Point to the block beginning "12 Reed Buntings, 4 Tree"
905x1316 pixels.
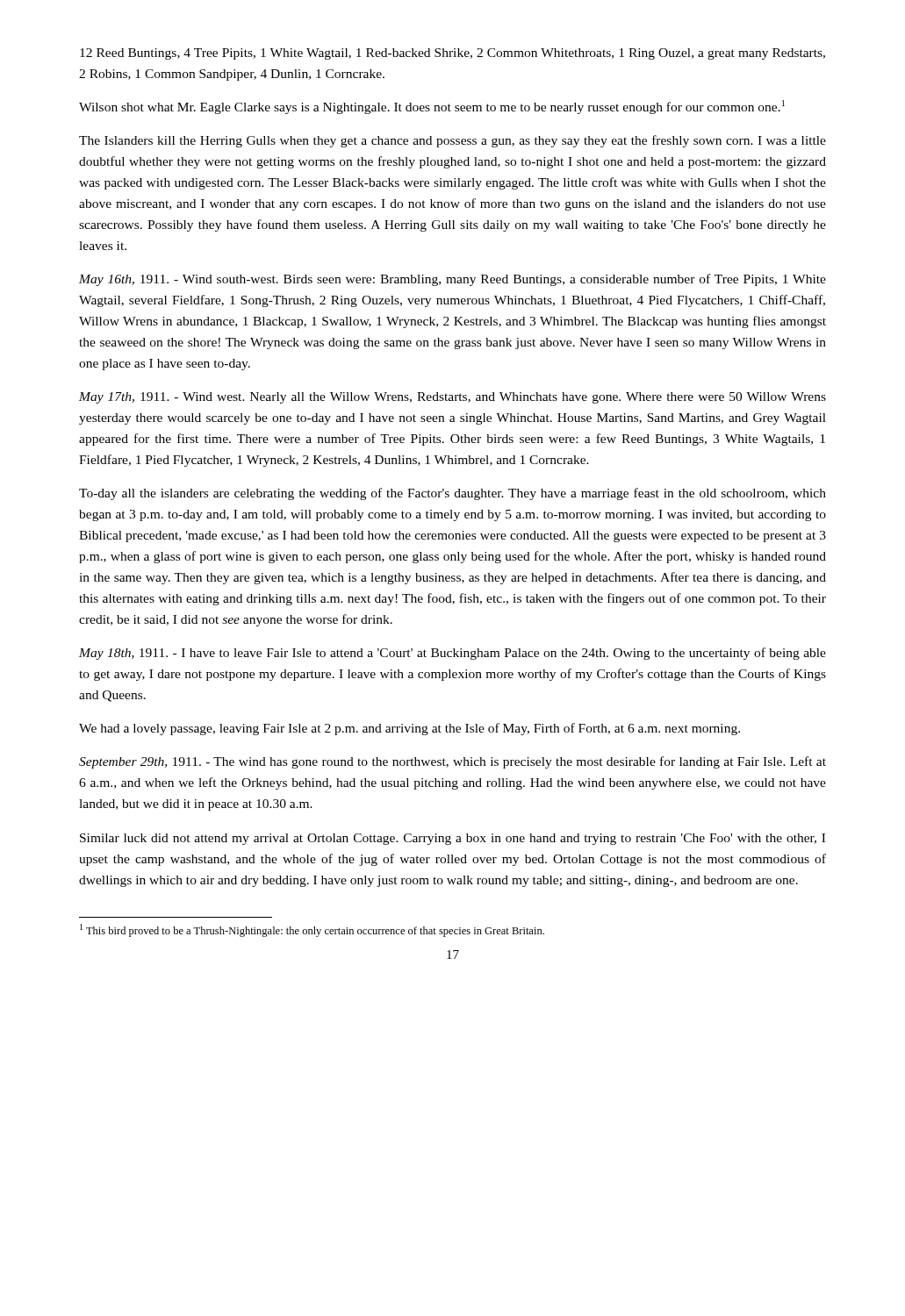tap(452, 63)
